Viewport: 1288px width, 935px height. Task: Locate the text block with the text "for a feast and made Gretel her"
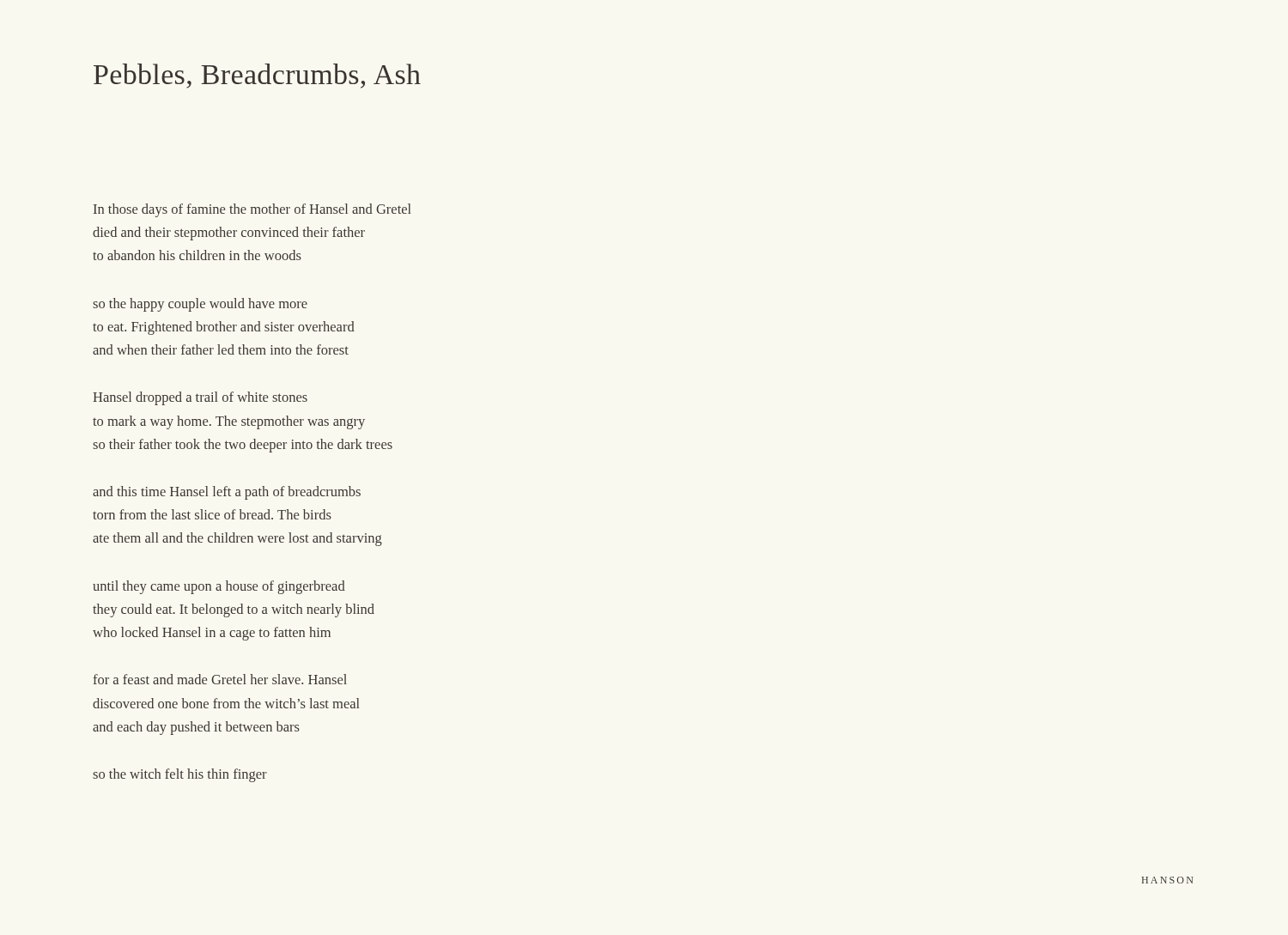tap(350, 703)
